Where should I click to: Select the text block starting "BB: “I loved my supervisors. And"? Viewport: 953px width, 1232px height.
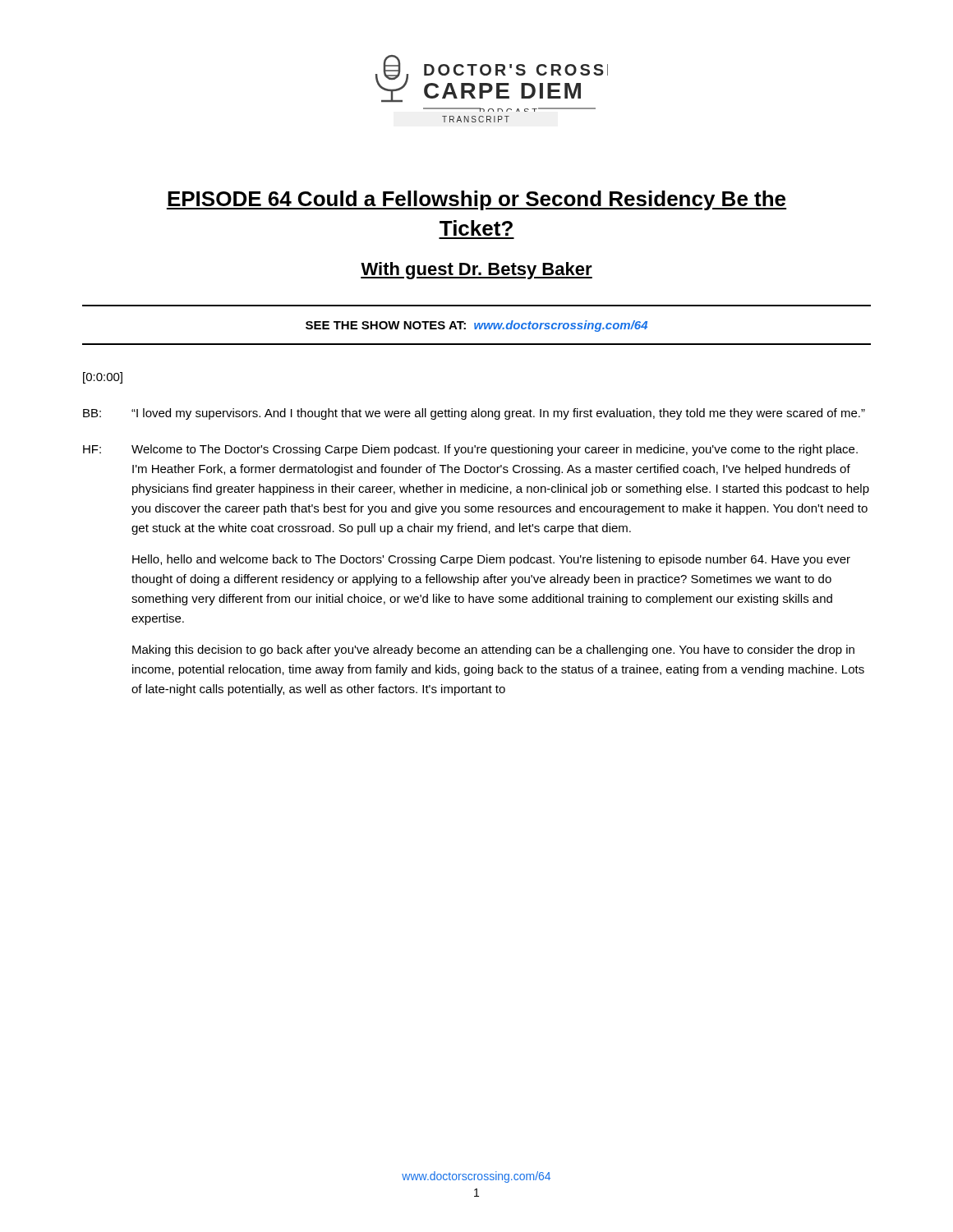[x=476, y=413]
